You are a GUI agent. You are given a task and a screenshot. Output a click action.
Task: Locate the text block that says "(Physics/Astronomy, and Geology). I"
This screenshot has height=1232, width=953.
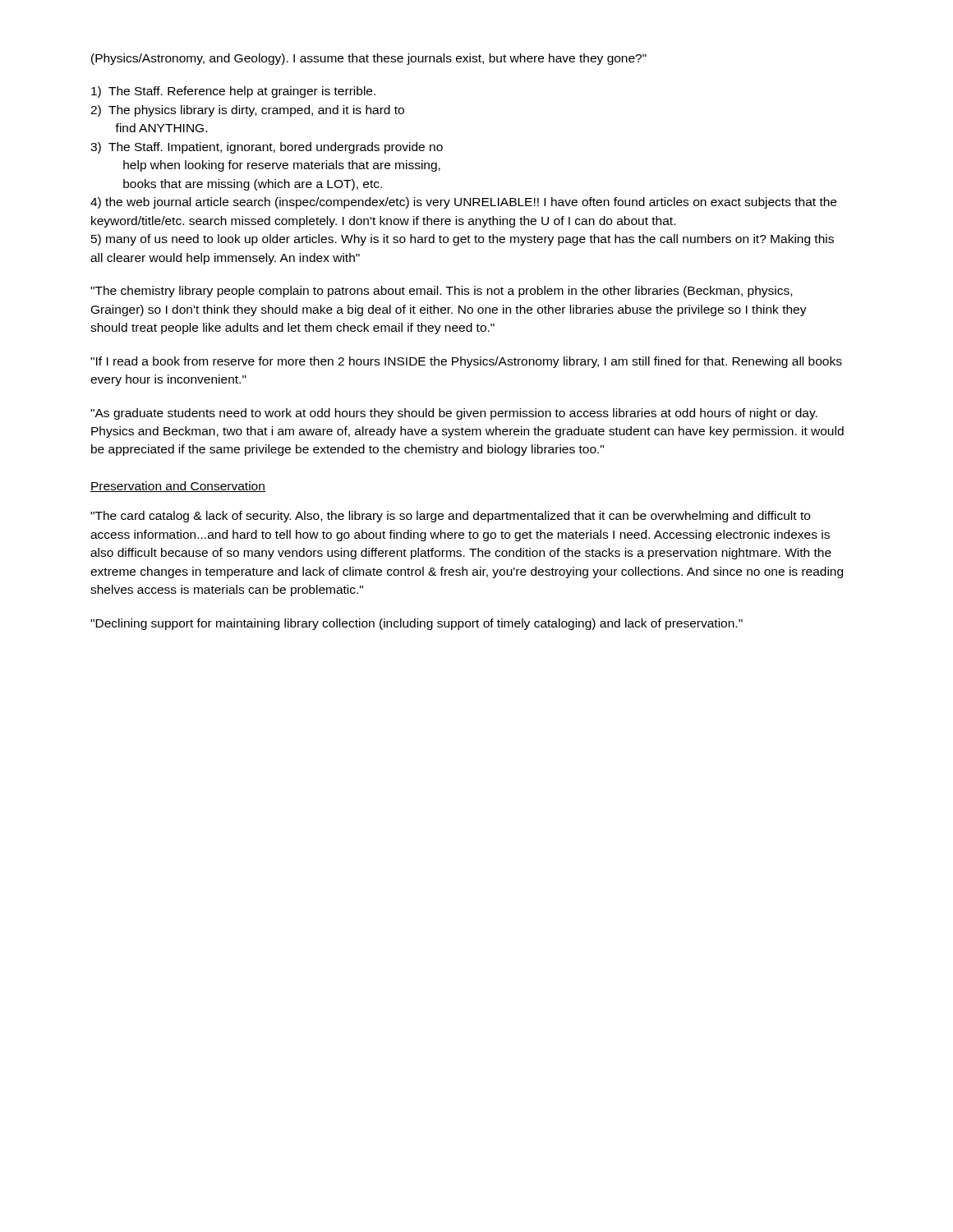(x=369, y=58)
